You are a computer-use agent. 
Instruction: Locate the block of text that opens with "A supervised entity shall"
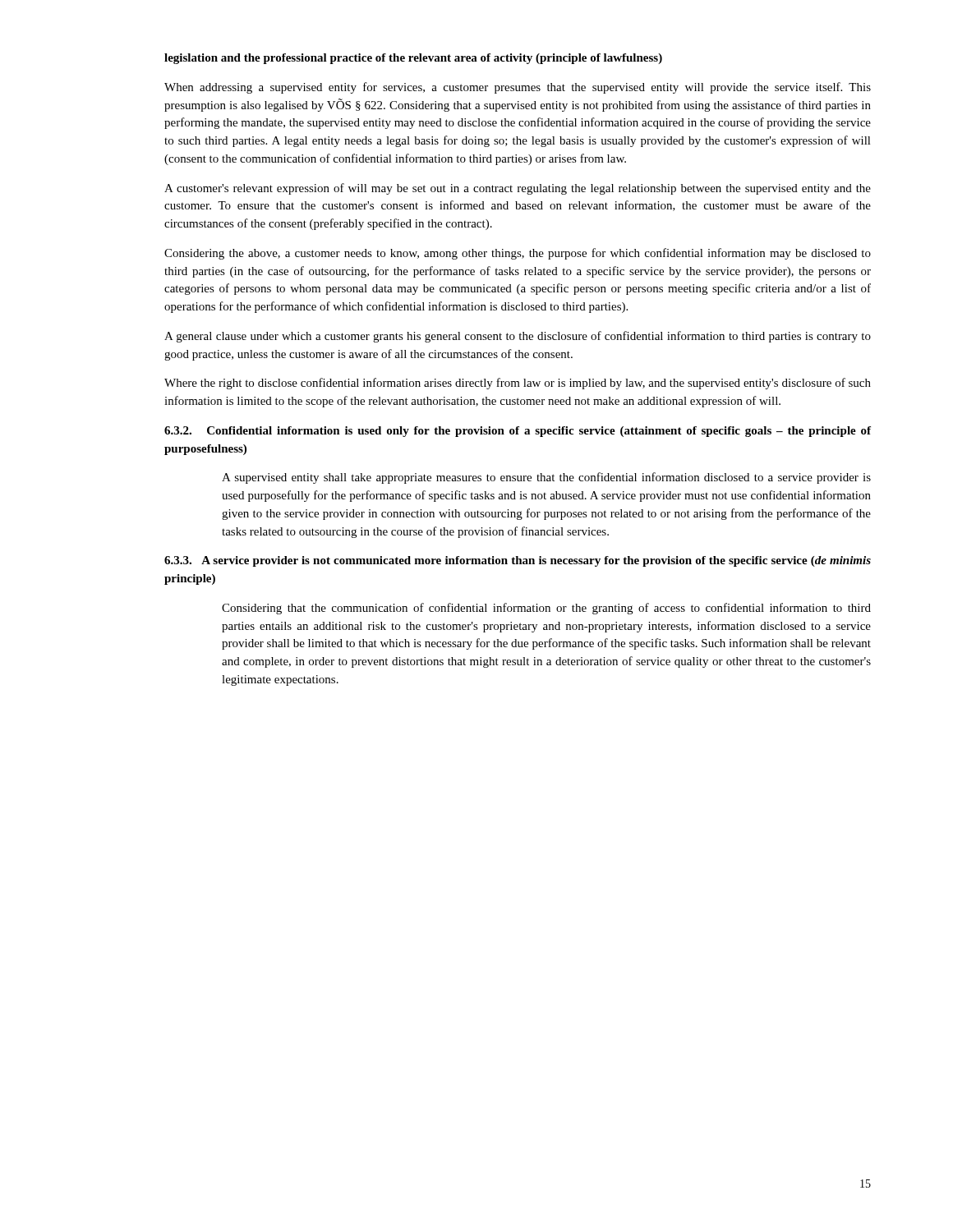pos(546,504)
